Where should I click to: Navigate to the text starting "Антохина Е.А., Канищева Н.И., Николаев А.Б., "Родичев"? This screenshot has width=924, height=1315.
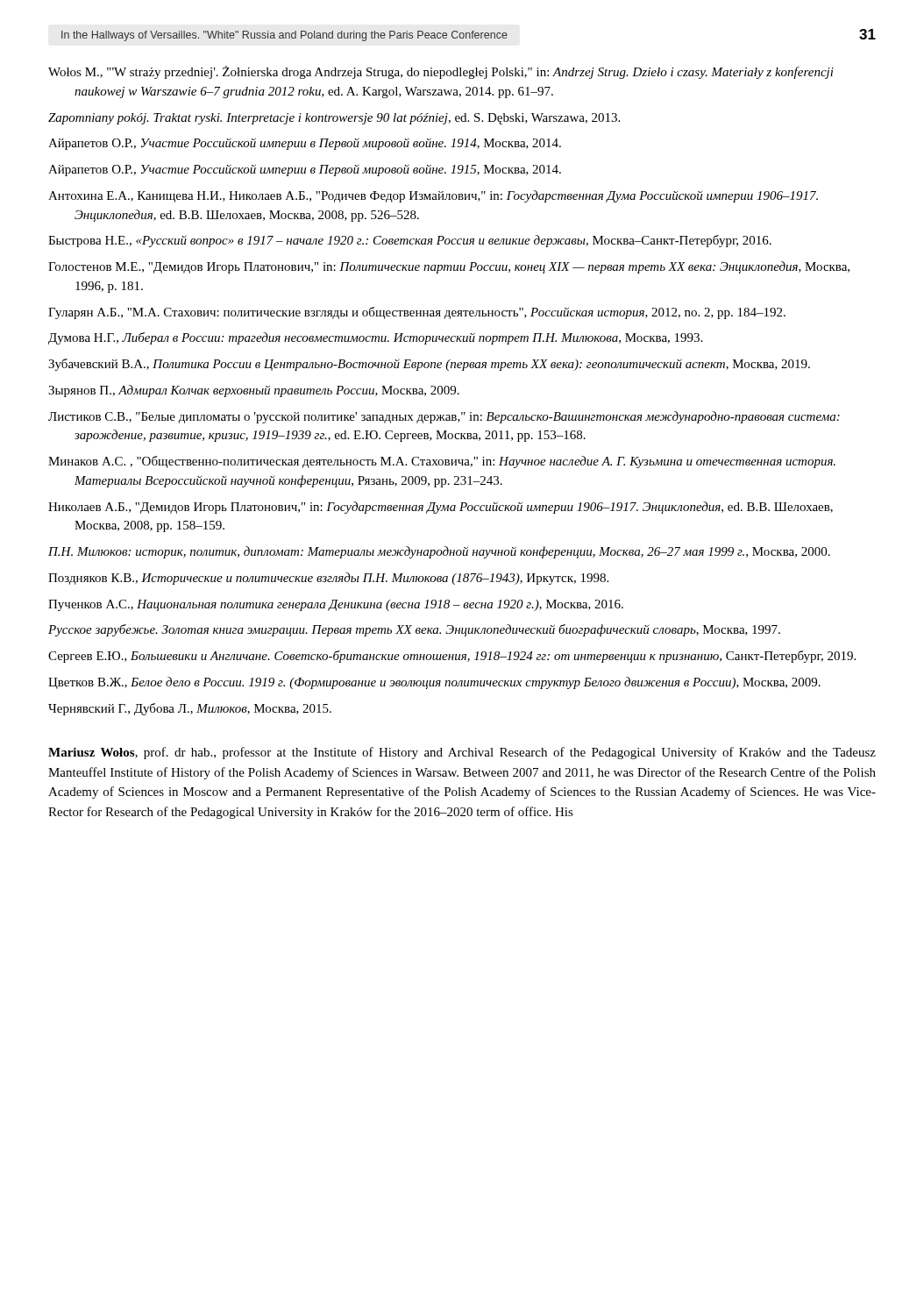pos(434,205)
